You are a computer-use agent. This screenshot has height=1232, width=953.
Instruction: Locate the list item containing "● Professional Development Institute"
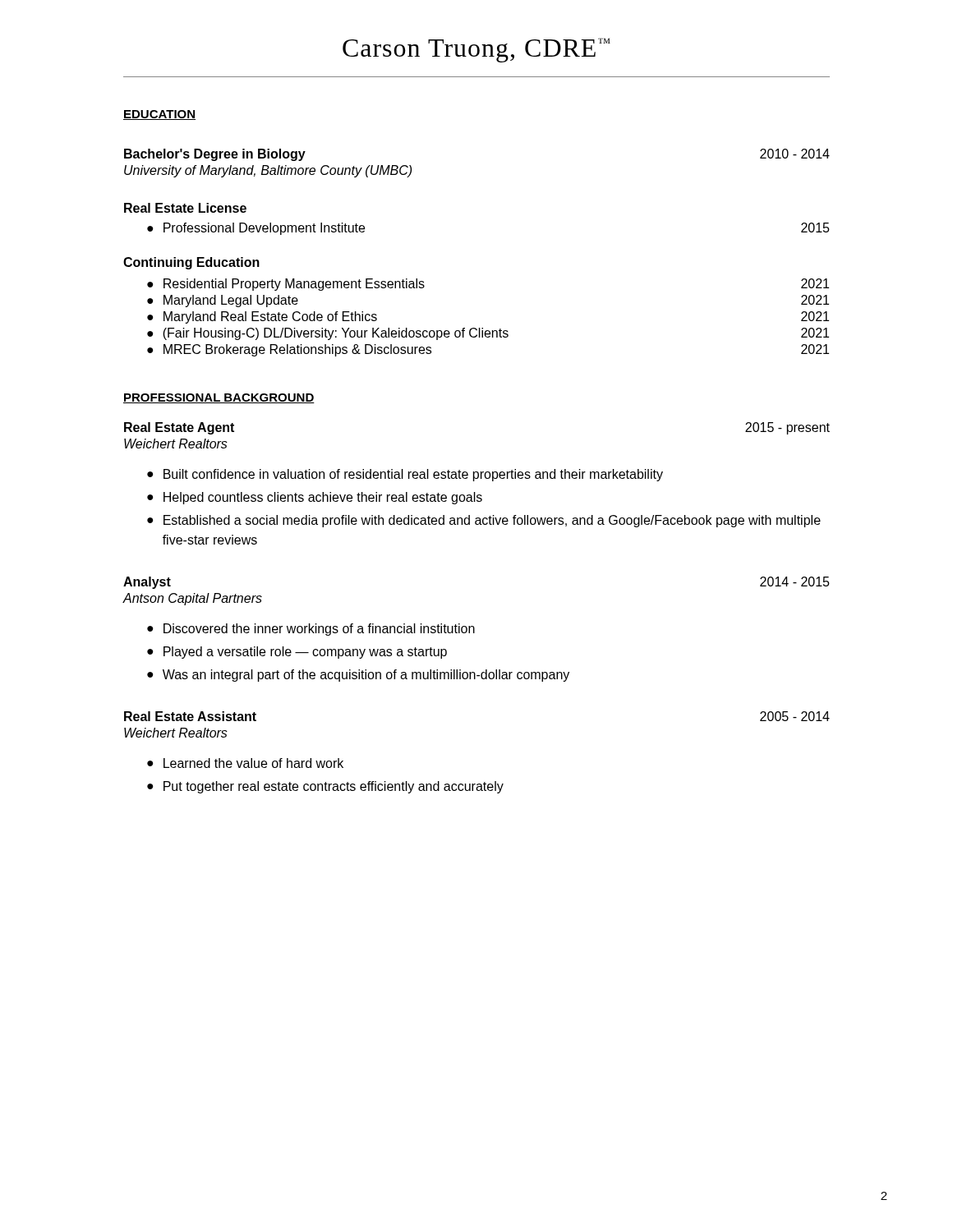coord(258,229)
